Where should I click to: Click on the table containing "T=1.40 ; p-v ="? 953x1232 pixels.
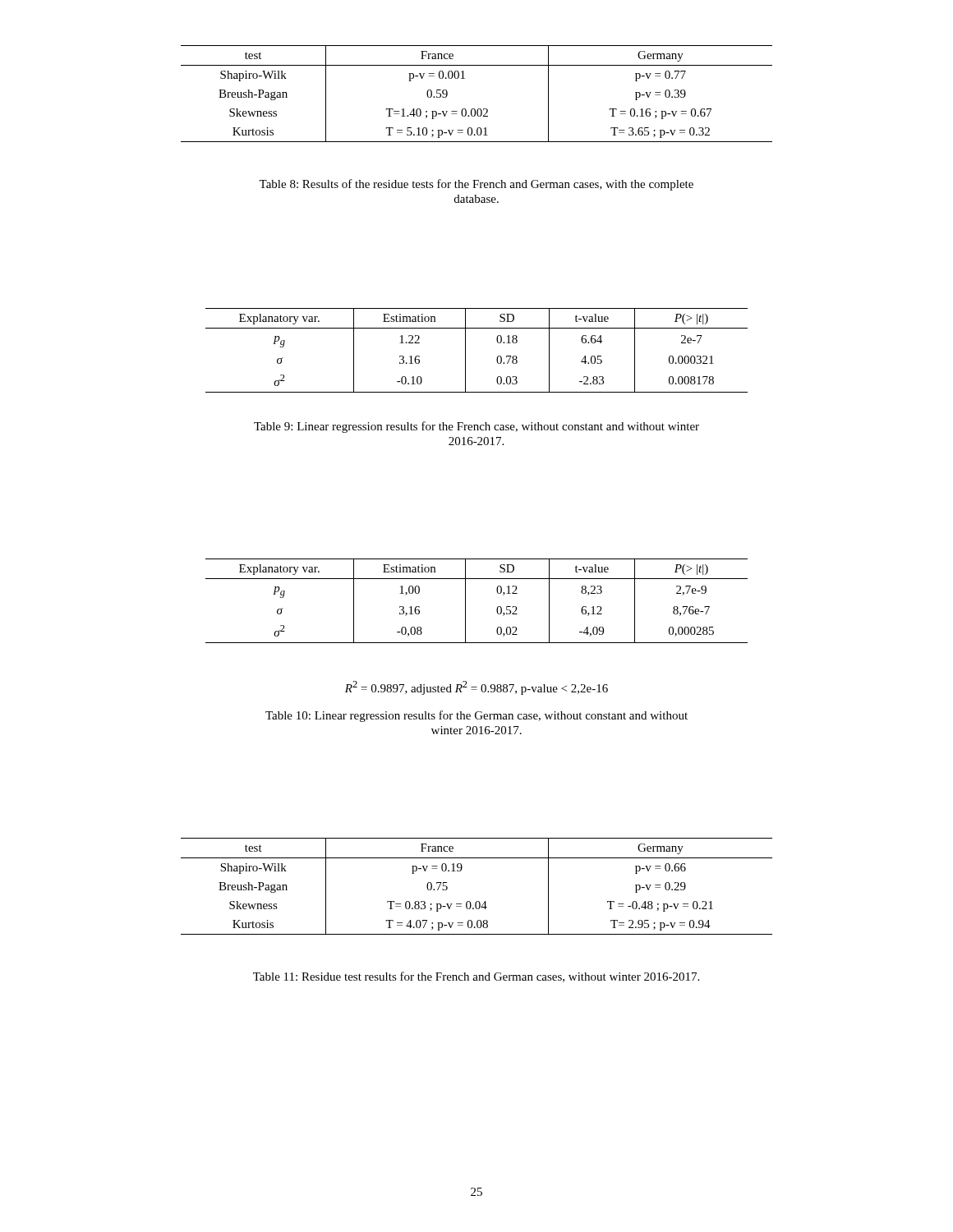[476, 94]
